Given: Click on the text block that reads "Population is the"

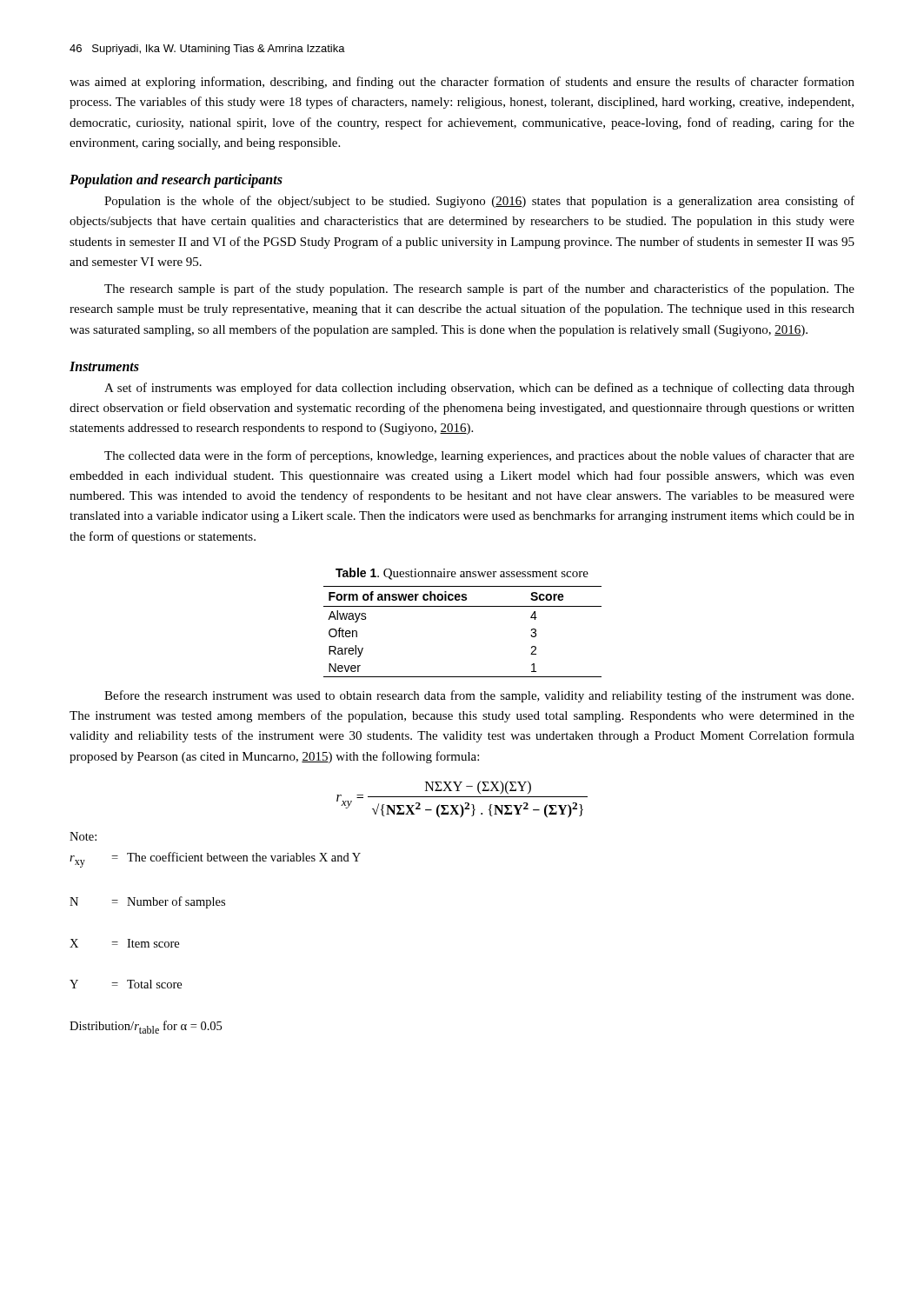Looking at the screenshot, I should coord(462,231).
